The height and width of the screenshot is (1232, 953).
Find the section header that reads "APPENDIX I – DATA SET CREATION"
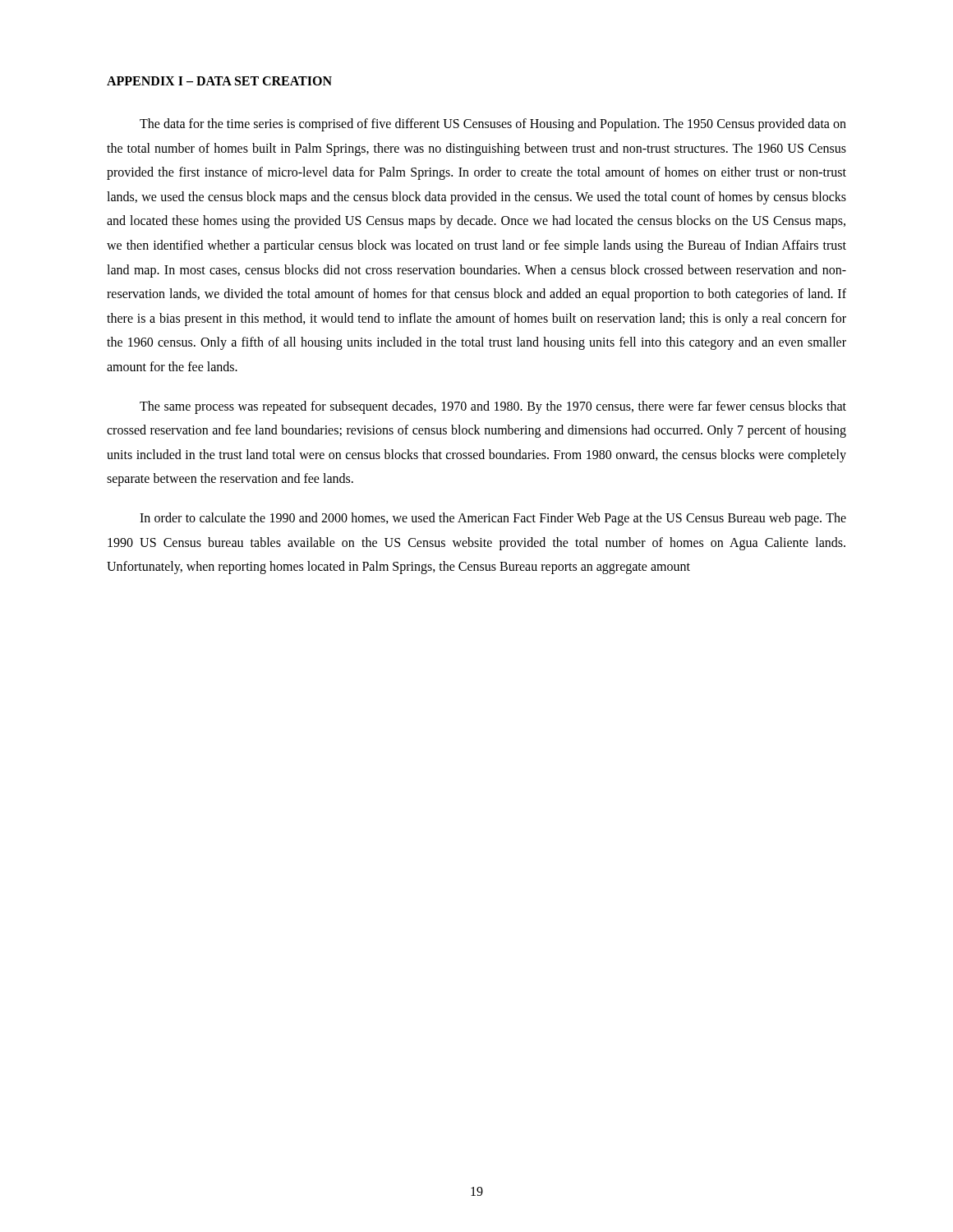219,81
